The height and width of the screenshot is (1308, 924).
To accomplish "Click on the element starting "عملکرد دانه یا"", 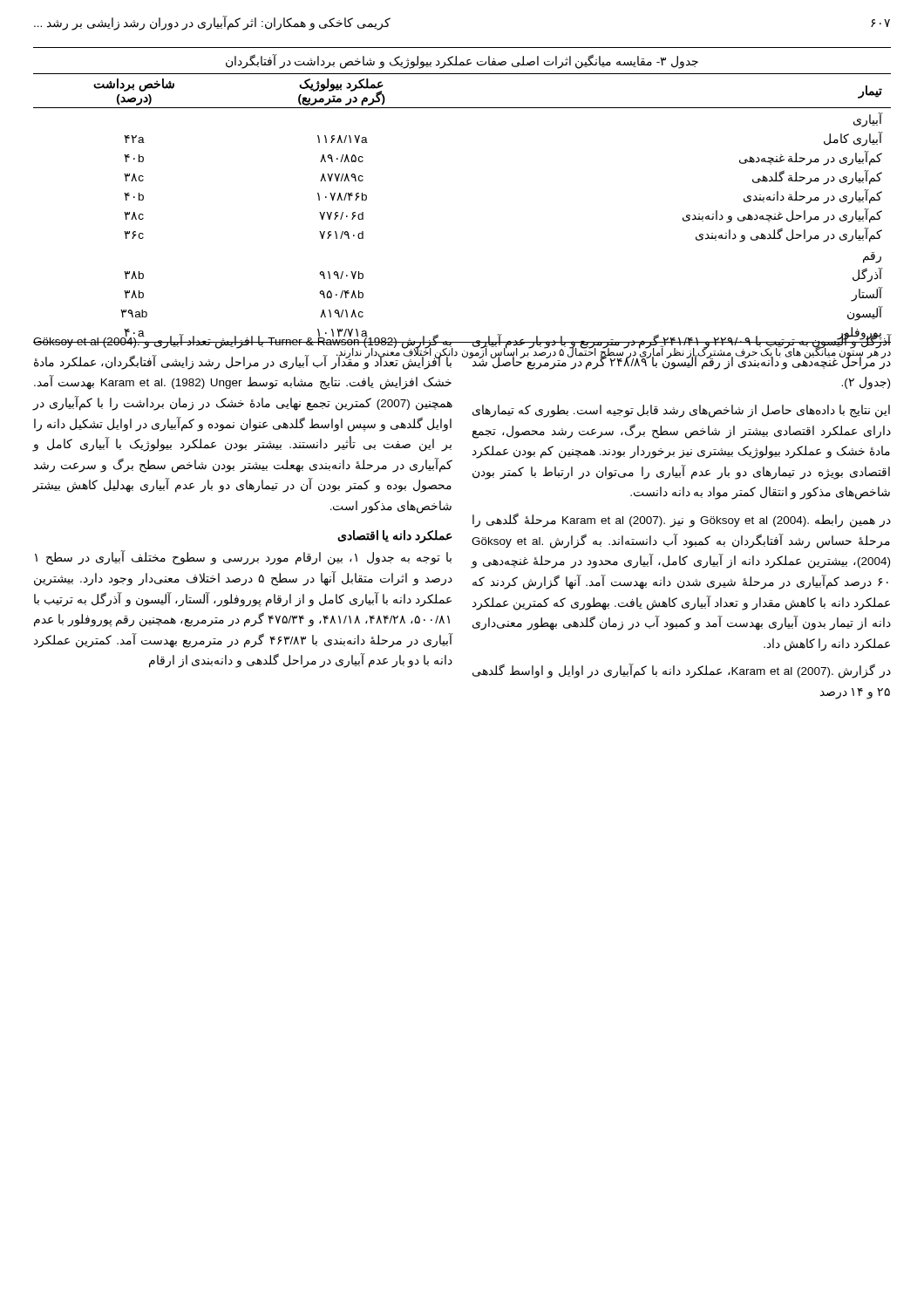I will click(395, 535).
